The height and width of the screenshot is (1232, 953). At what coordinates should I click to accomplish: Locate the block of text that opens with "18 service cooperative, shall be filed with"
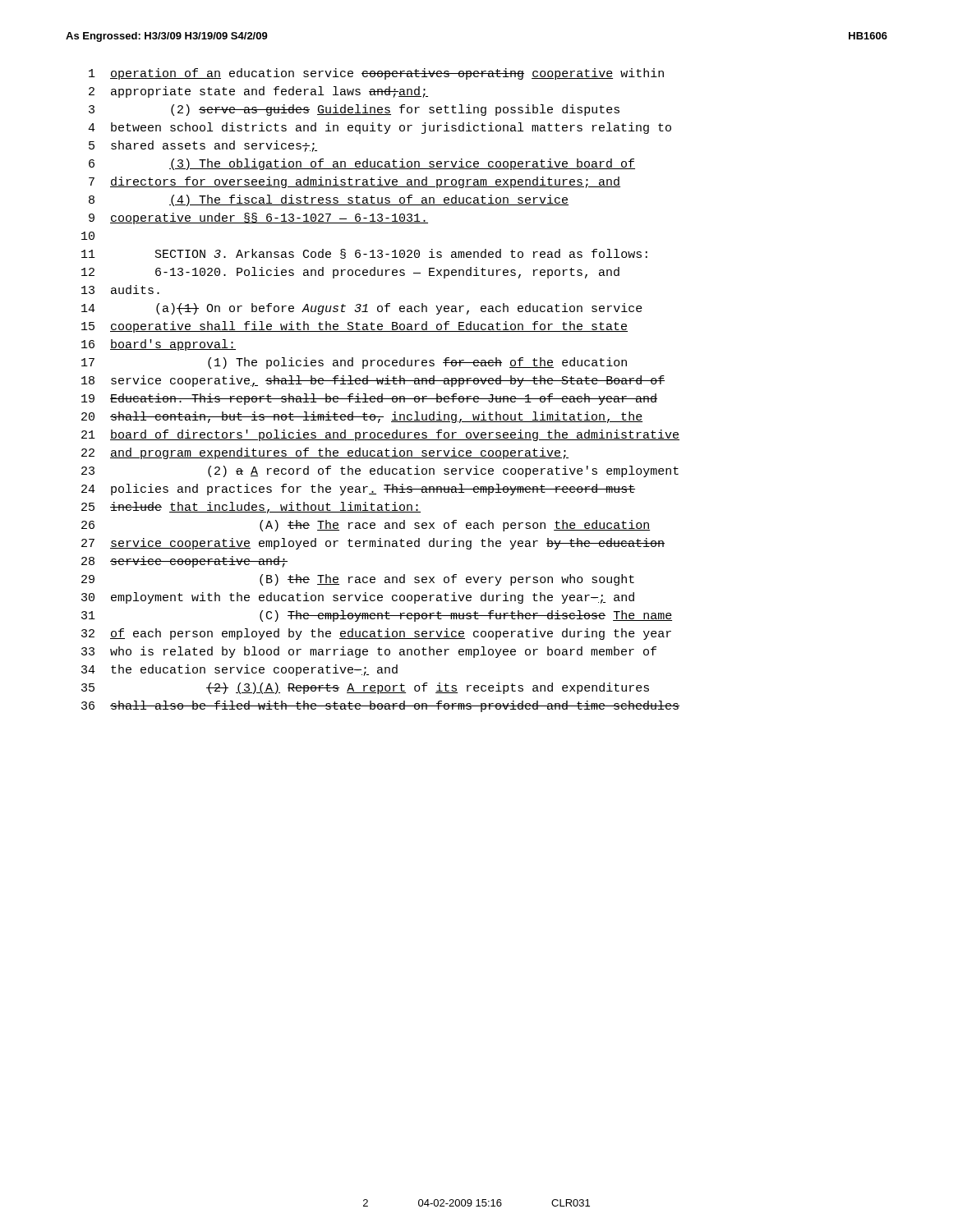tap(476, 382)
